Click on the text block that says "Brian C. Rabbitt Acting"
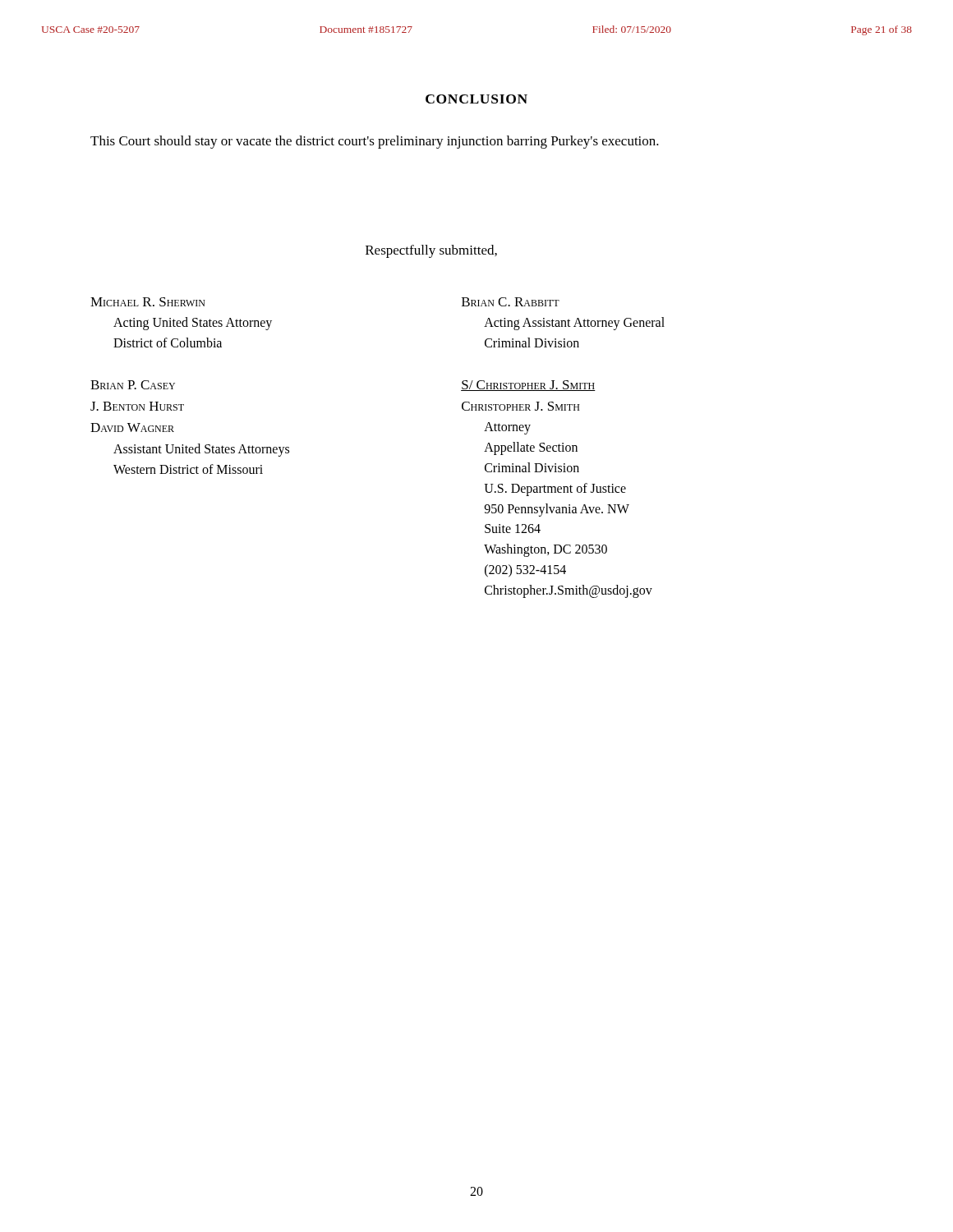 [511, 302]
